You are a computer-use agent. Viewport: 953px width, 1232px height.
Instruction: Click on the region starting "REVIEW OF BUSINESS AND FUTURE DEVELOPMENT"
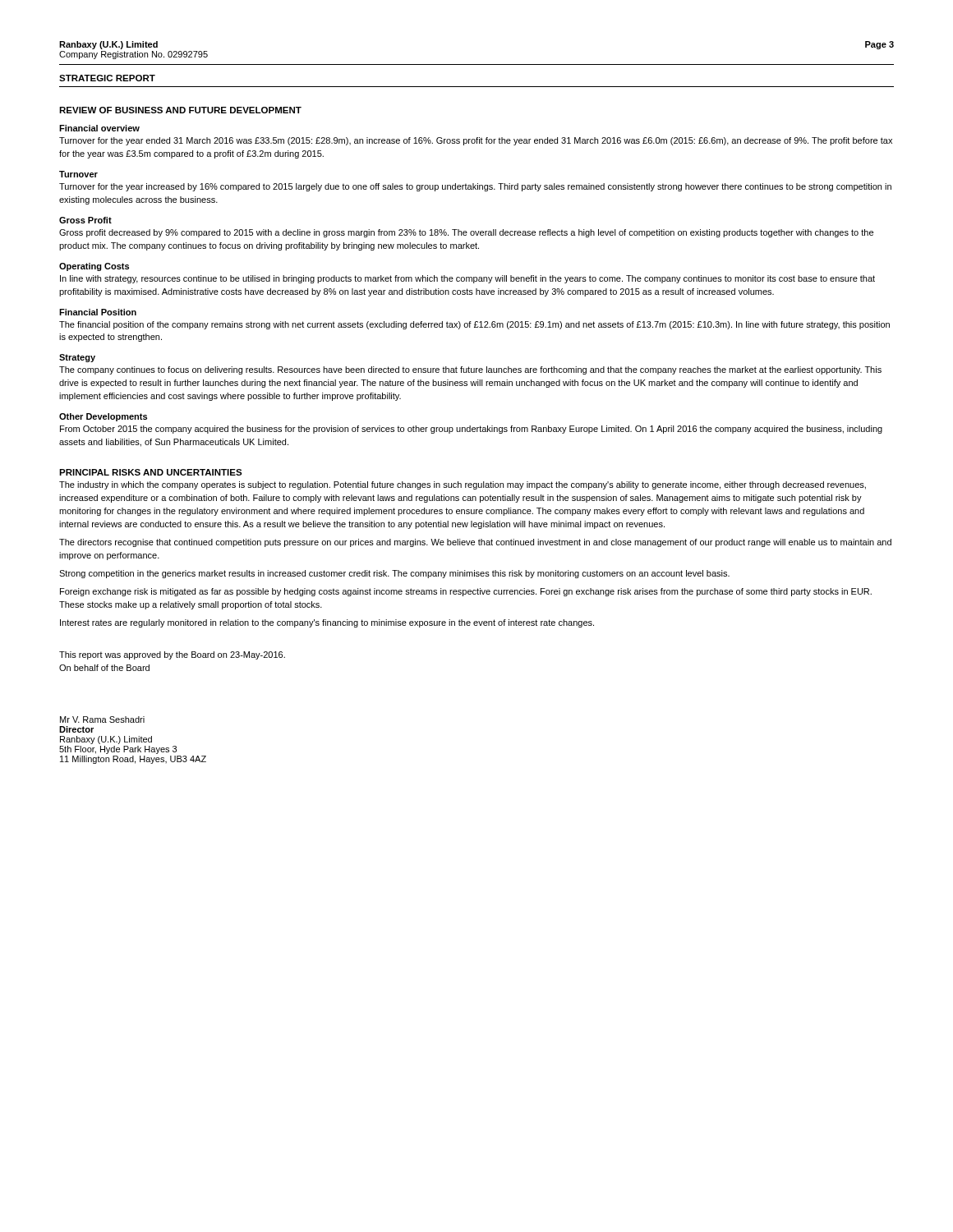coord(180,110)
